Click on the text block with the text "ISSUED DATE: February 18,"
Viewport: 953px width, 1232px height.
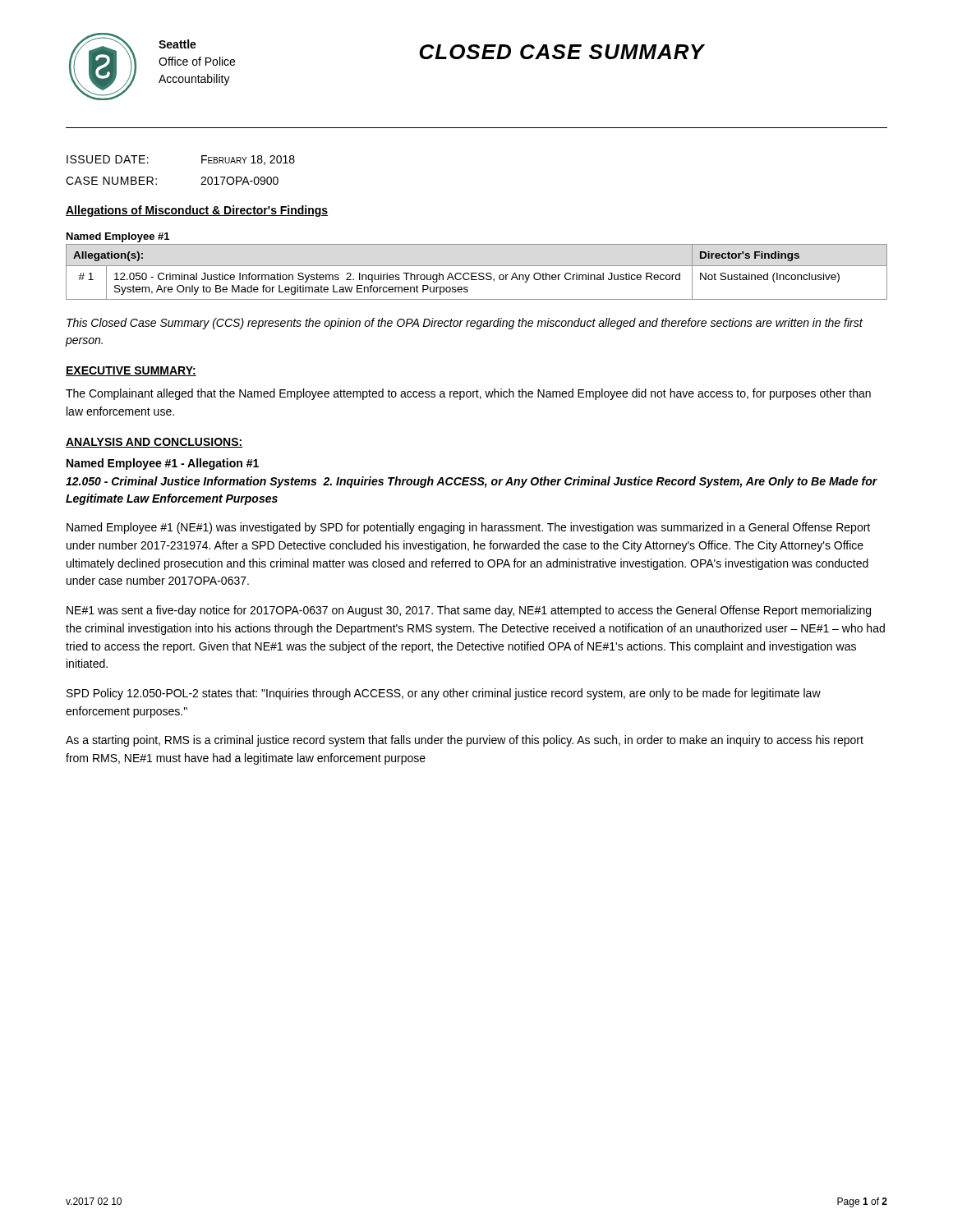point(107,162)
